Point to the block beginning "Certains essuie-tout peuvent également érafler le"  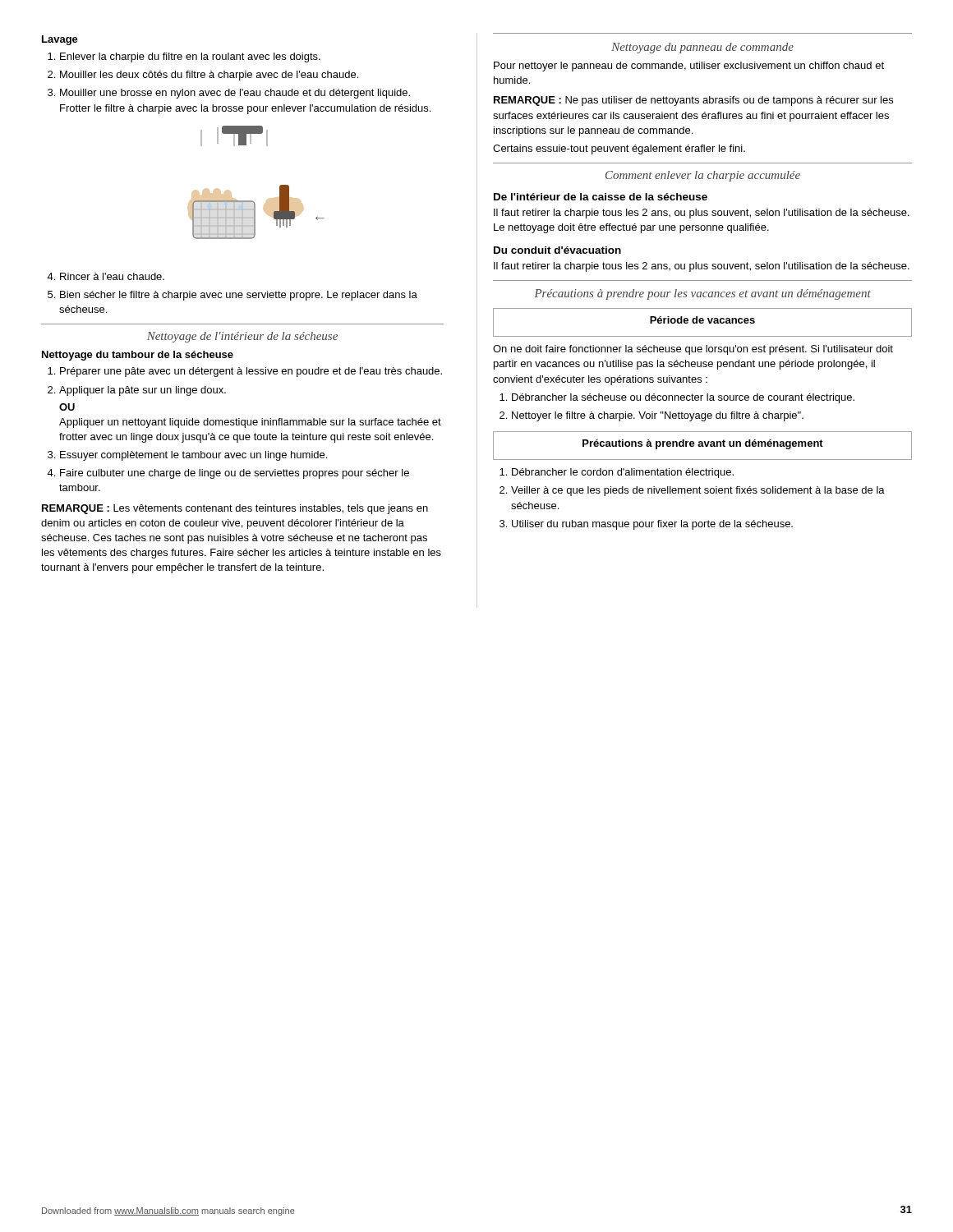coord(619,148)
